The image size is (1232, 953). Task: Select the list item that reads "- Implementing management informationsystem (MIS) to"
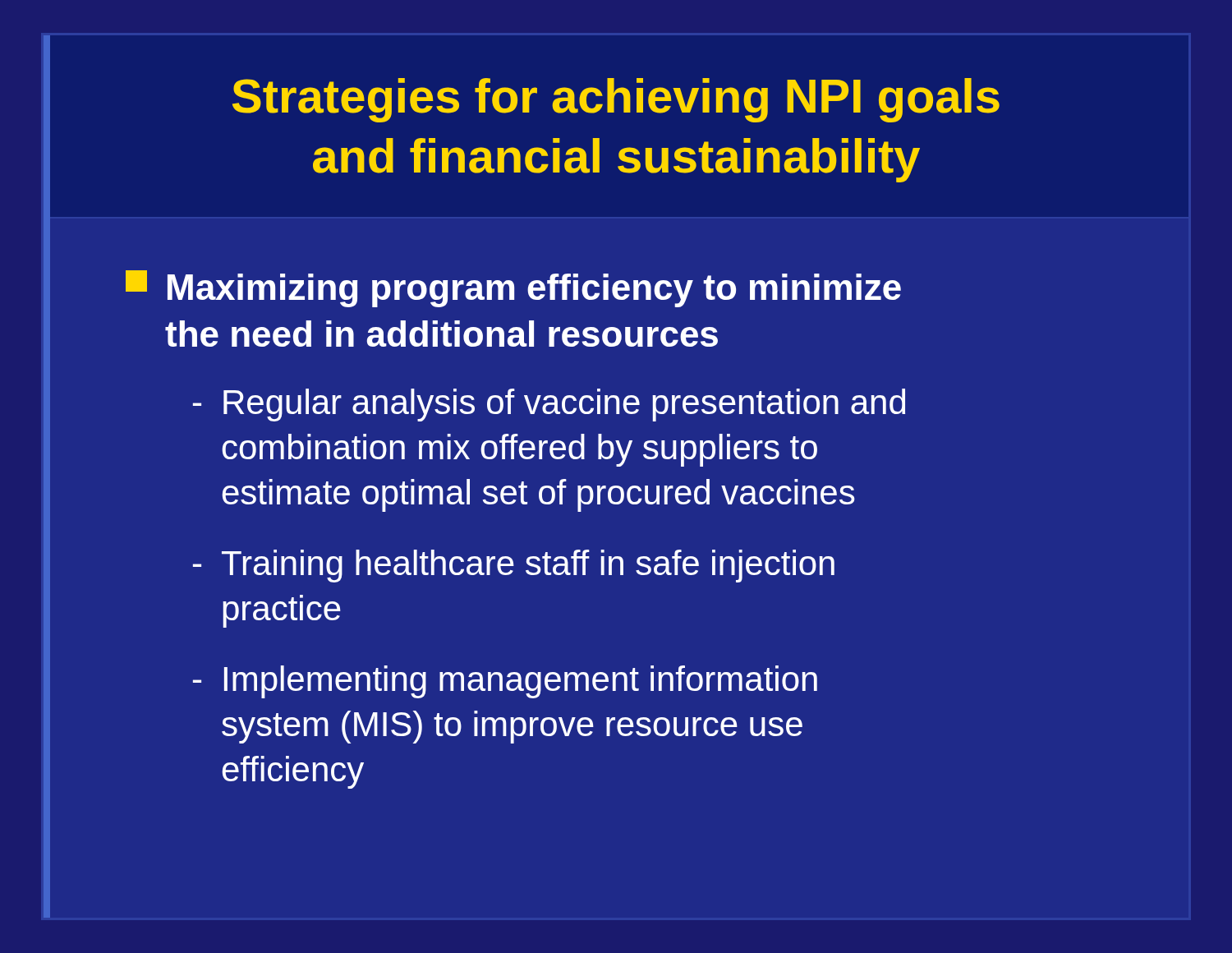tap(505, 725)
